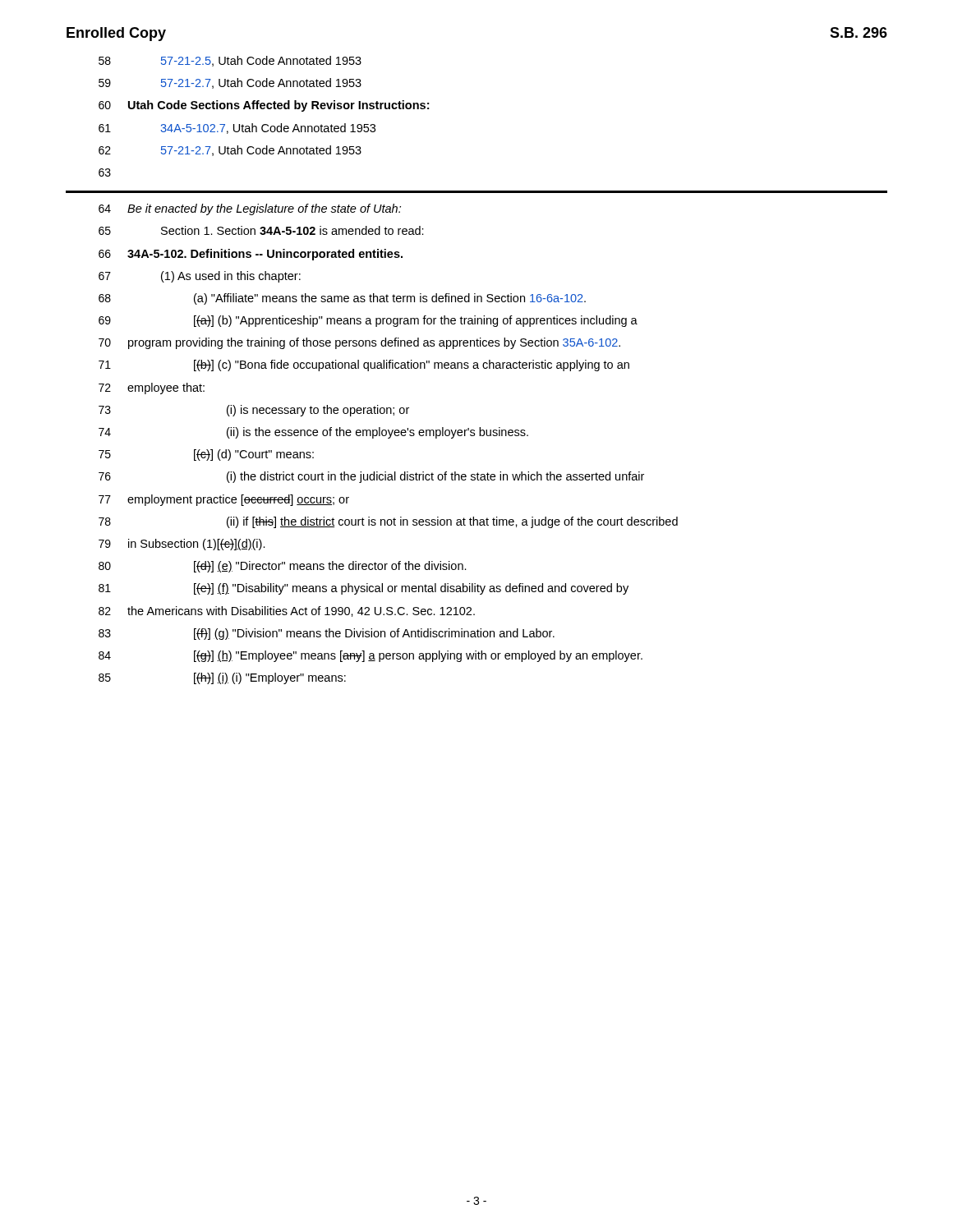Where is the passage that starts "84 [(g)] (h) "Employee" means [any]"?
Viewport: 953px width, 1232px height.
click(476, 656)
